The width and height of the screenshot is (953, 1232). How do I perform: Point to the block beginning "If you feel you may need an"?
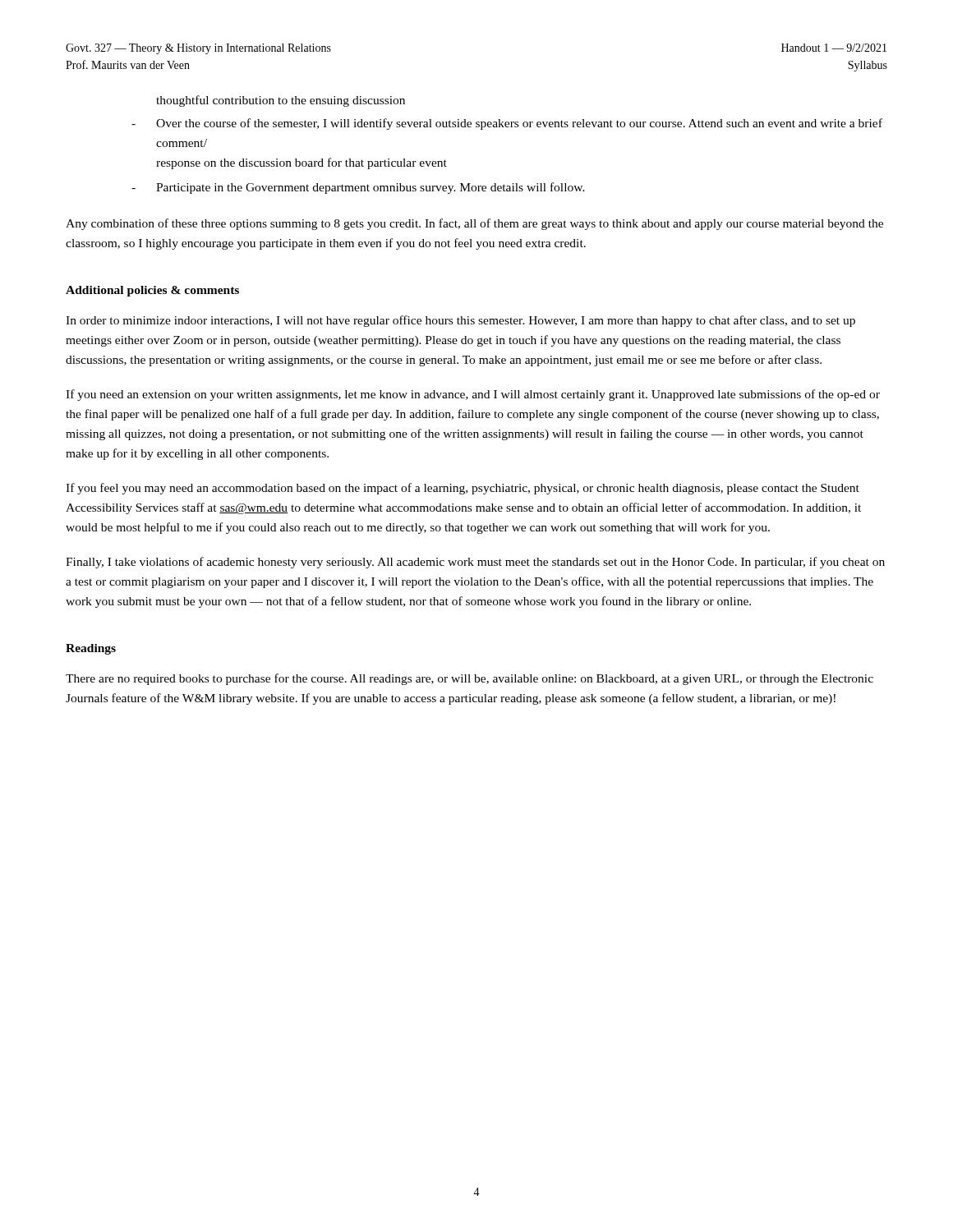coord(464,507)
